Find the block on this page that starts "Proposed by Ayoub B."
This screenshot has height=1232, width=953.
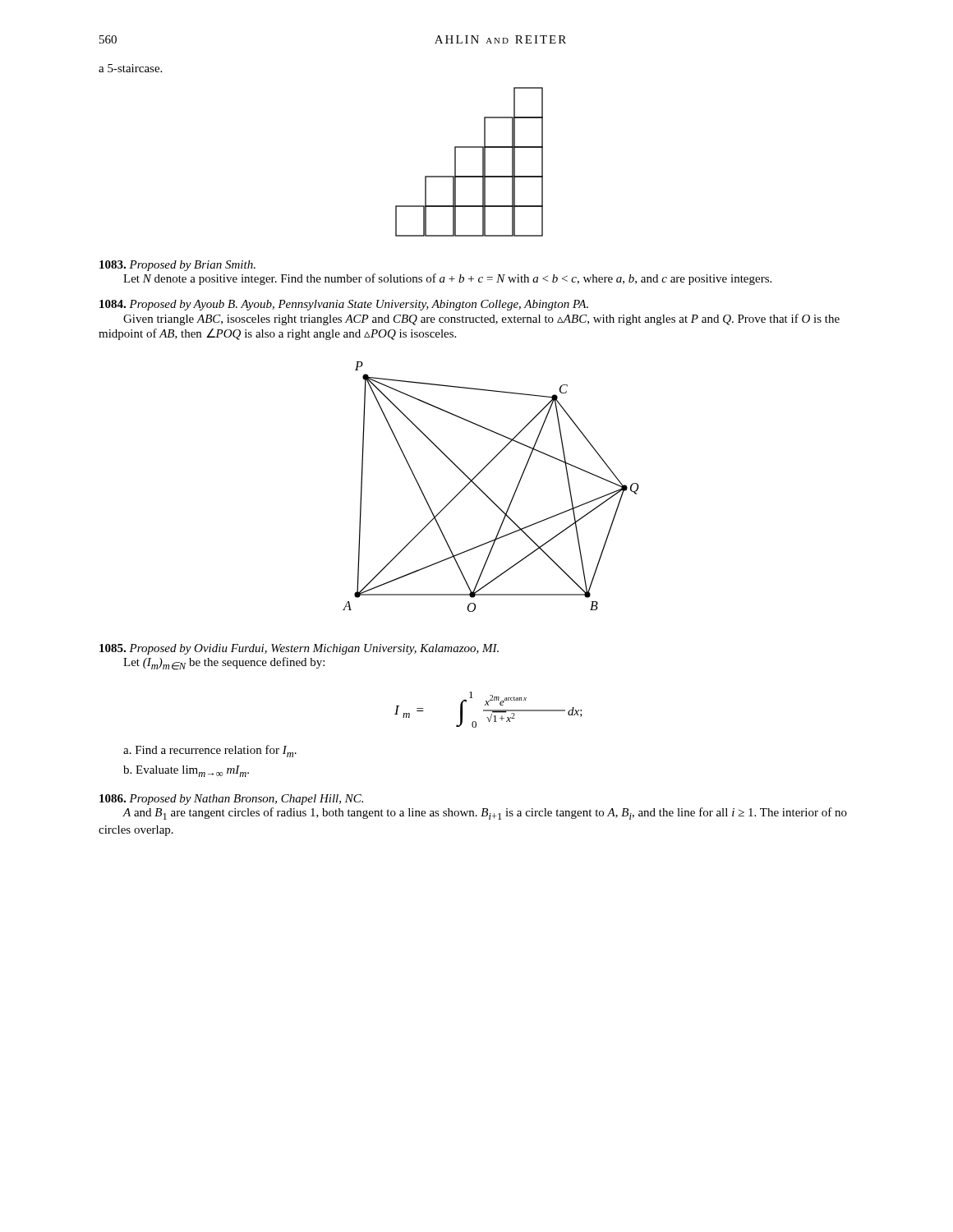pos(485,319)
